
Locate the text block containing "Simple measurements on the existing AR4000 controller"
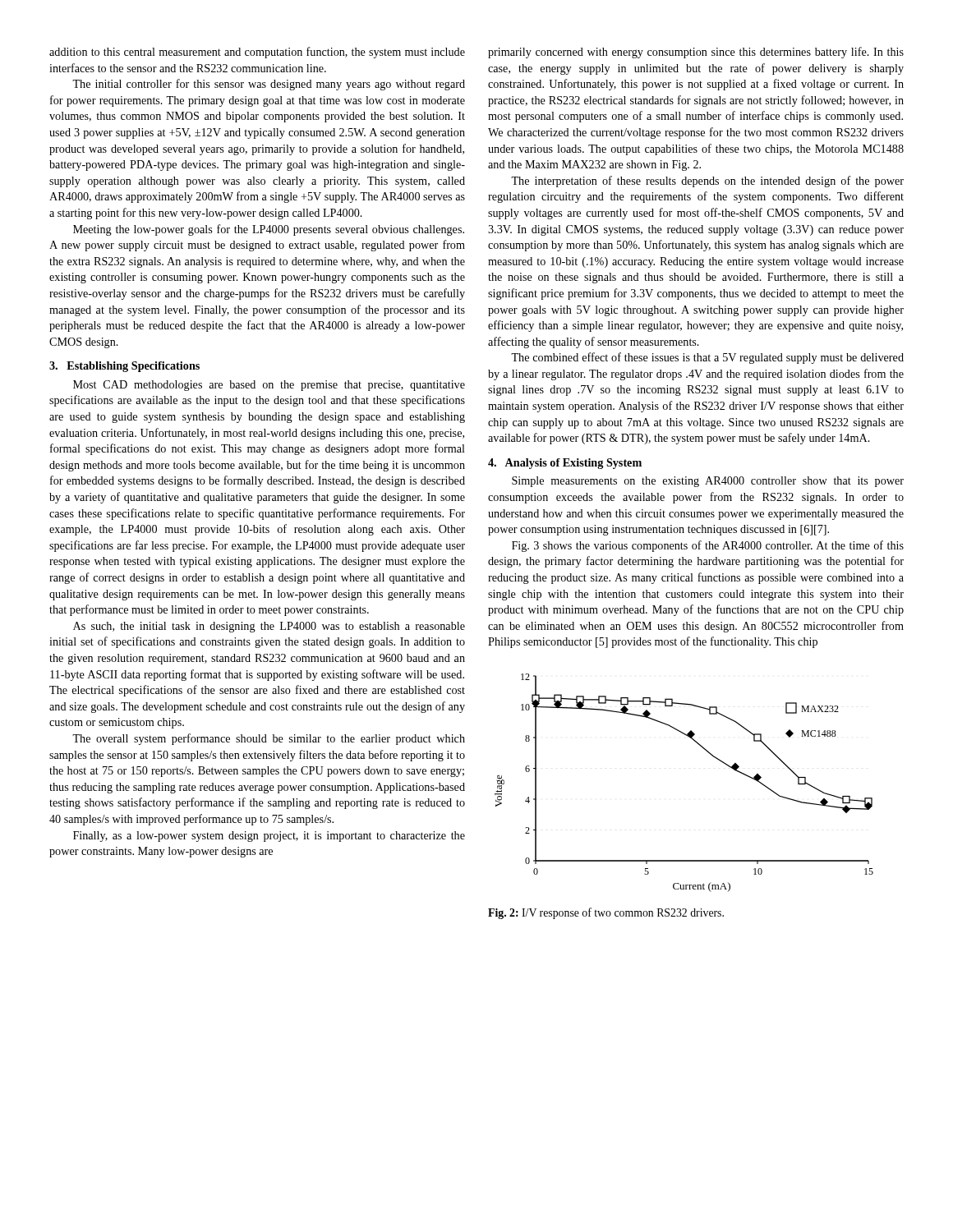click(696, 562)
